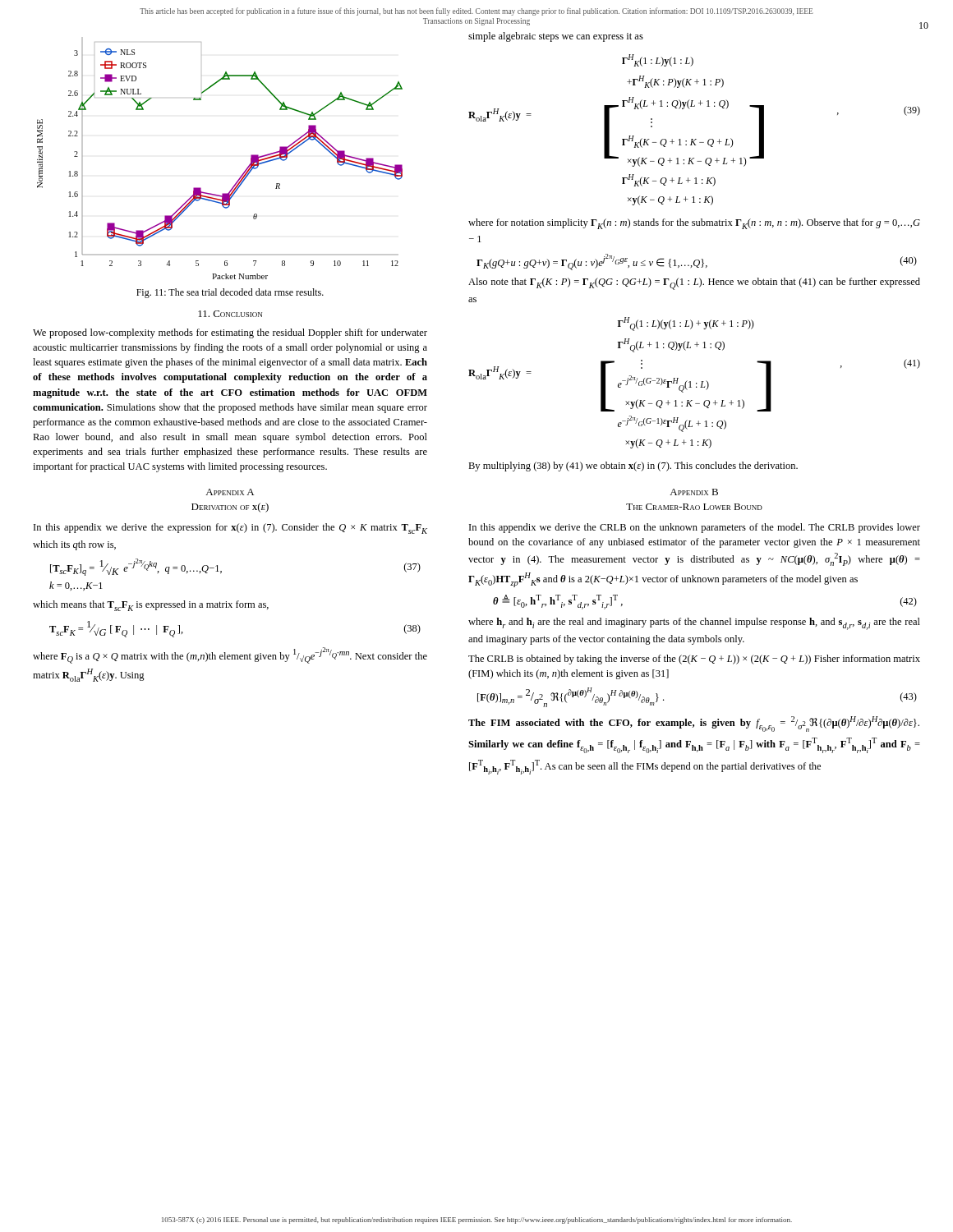Screen dimensions: 1232x953
Task: Click on the line chart
Action: tap(230, 156)
